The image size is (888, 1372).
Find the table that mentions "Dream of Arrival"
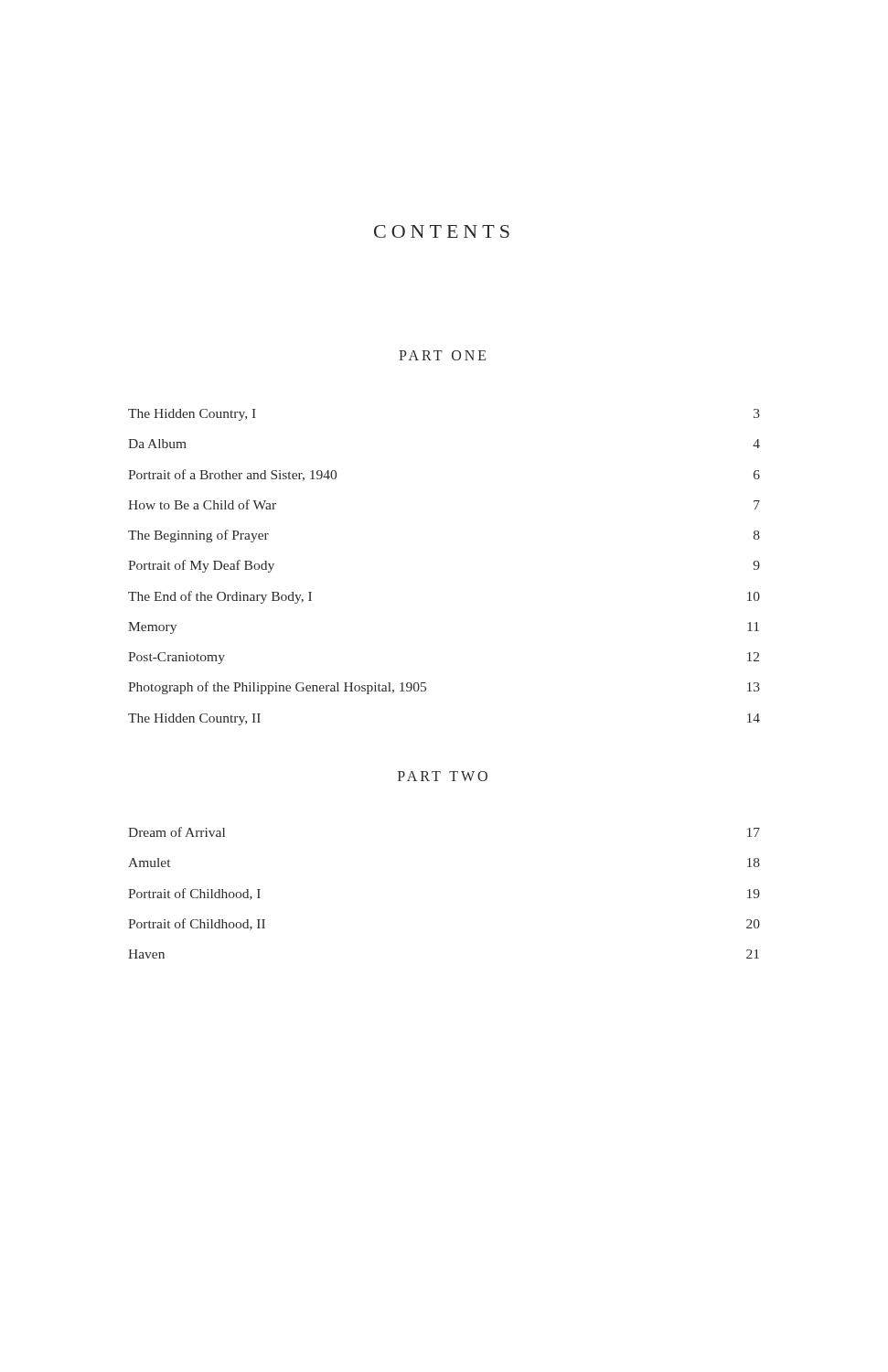point(444,897)
